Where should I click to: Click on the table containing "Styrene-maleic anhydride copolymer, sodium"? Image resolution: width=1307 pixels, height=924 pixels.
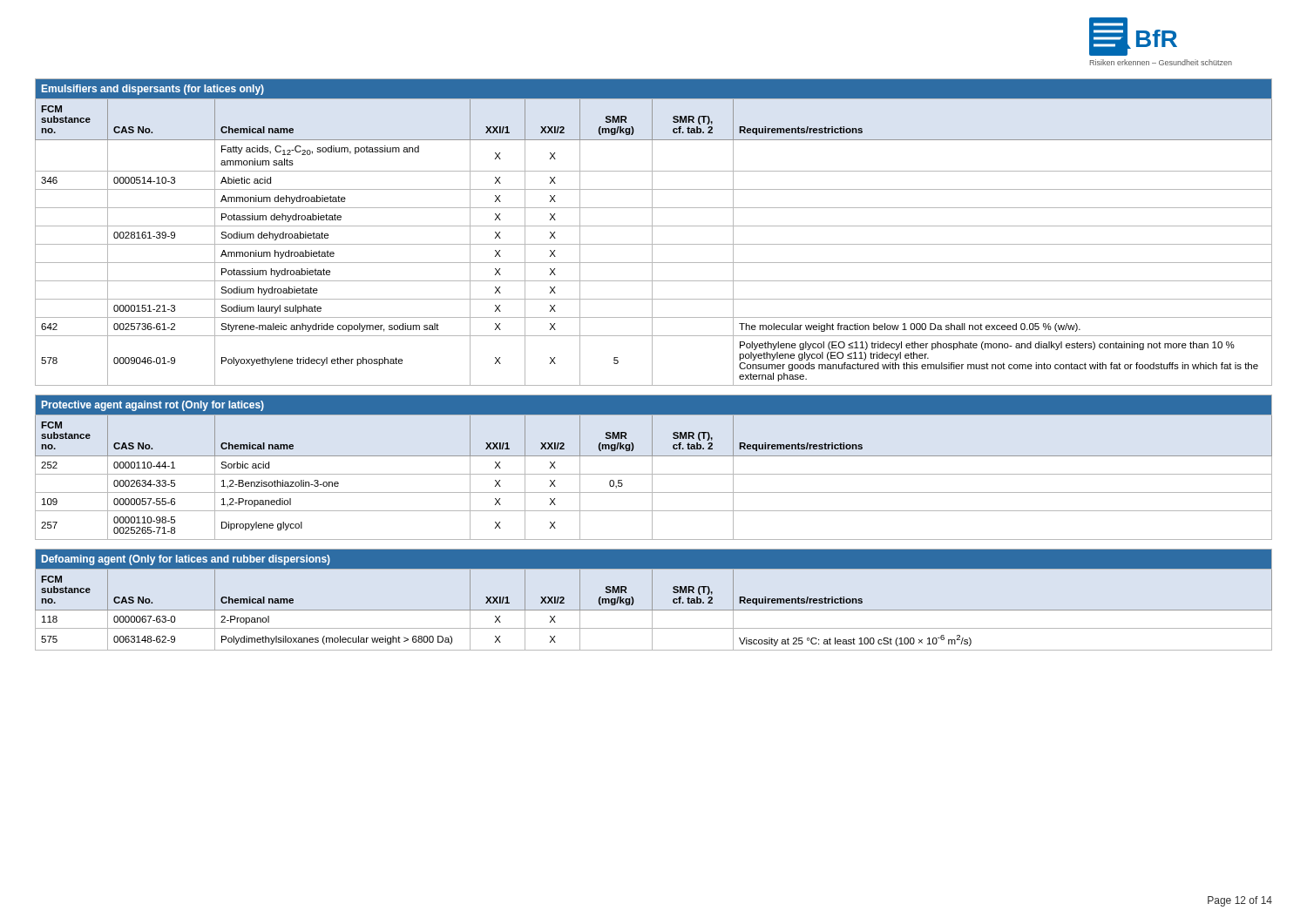[654, 232]
